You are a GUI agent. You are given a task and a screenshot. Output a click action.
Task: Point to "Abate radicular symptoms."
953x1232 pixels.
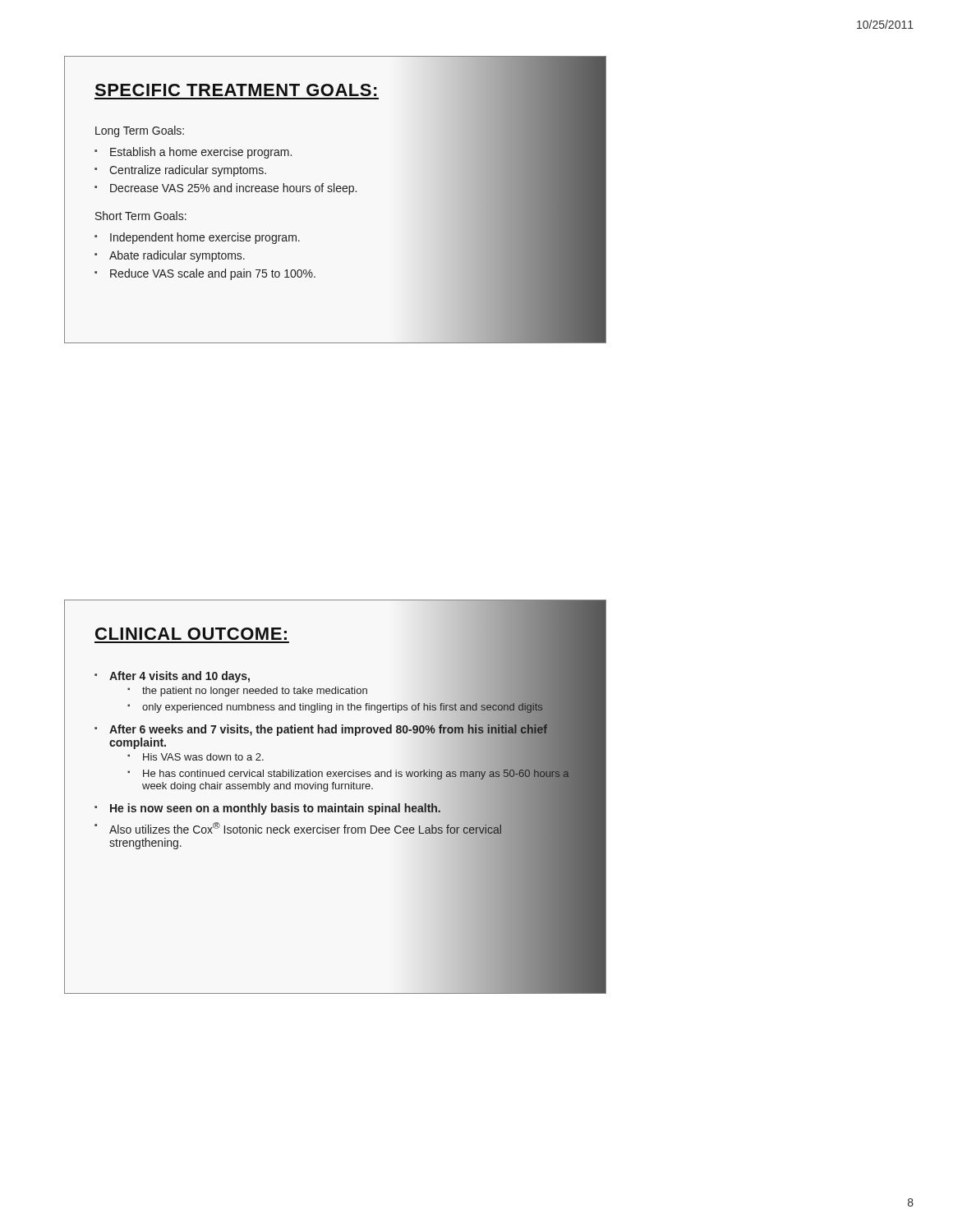click(177, 255)
